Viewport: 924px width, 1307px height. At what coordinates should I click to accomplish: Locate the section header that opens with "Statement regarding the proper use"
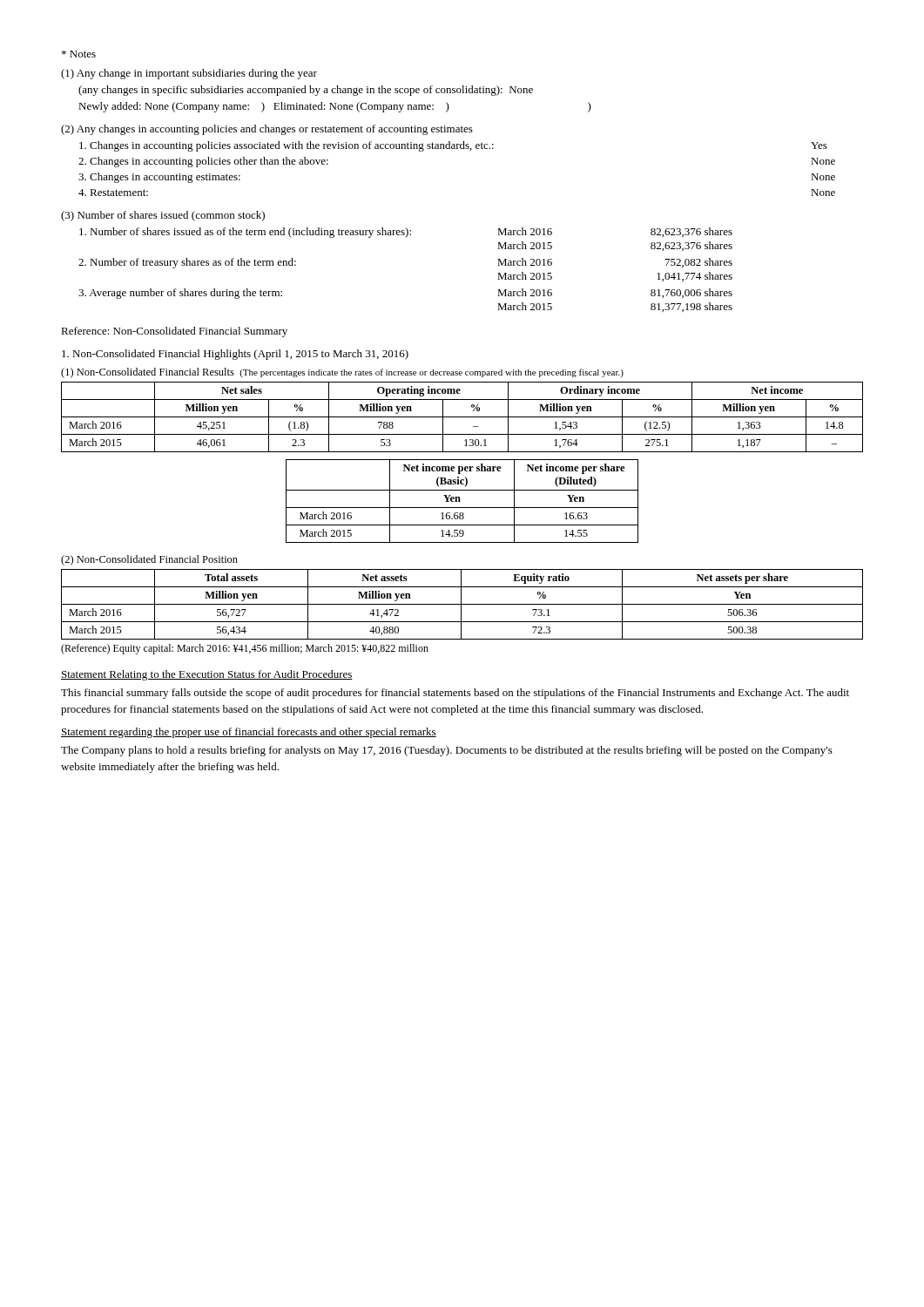249,731
